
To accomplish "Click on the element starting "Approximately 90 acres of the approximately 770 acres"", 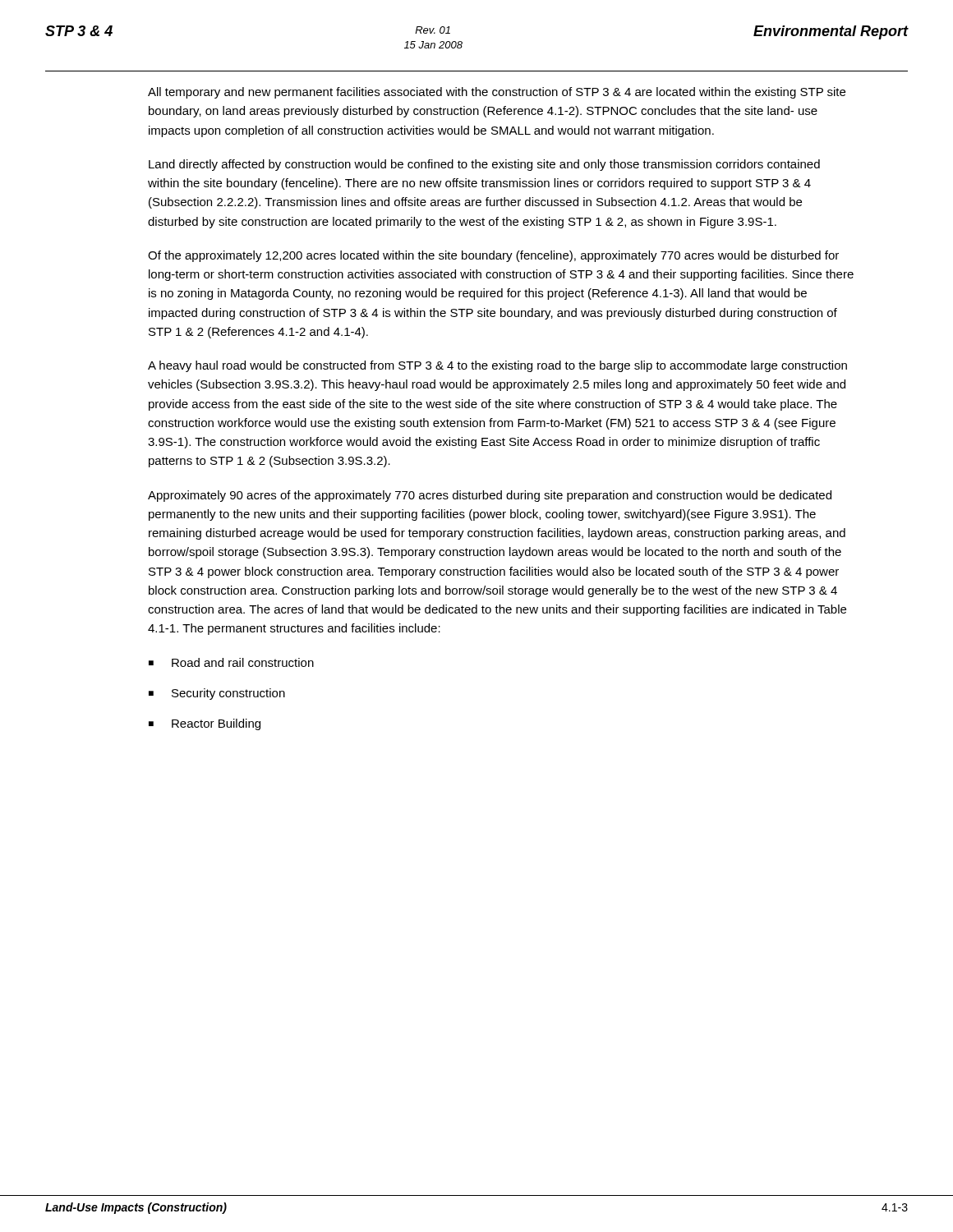I will (501, 561).
